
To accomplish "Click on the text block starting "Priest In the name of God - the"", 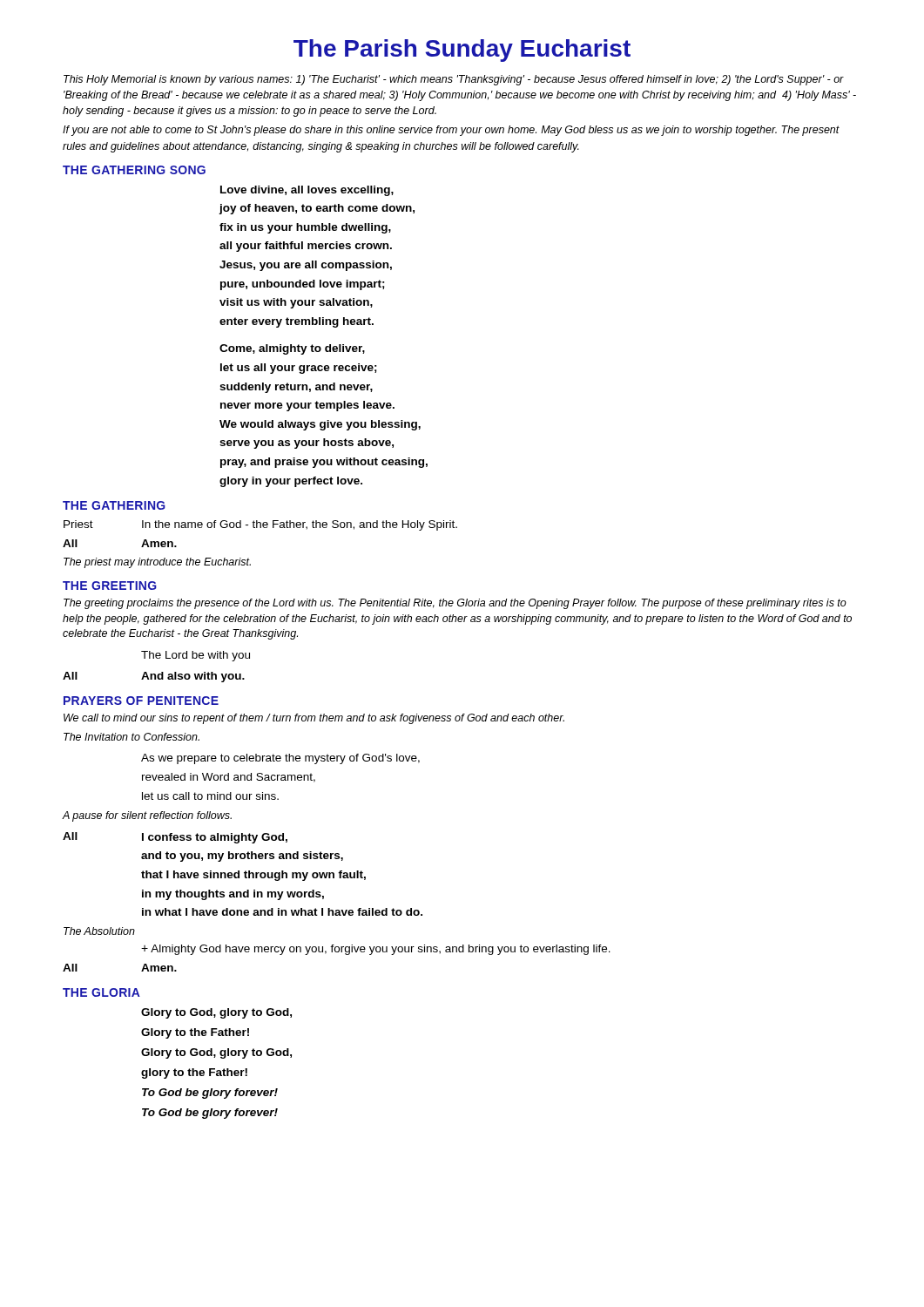I will click(462, 534).
